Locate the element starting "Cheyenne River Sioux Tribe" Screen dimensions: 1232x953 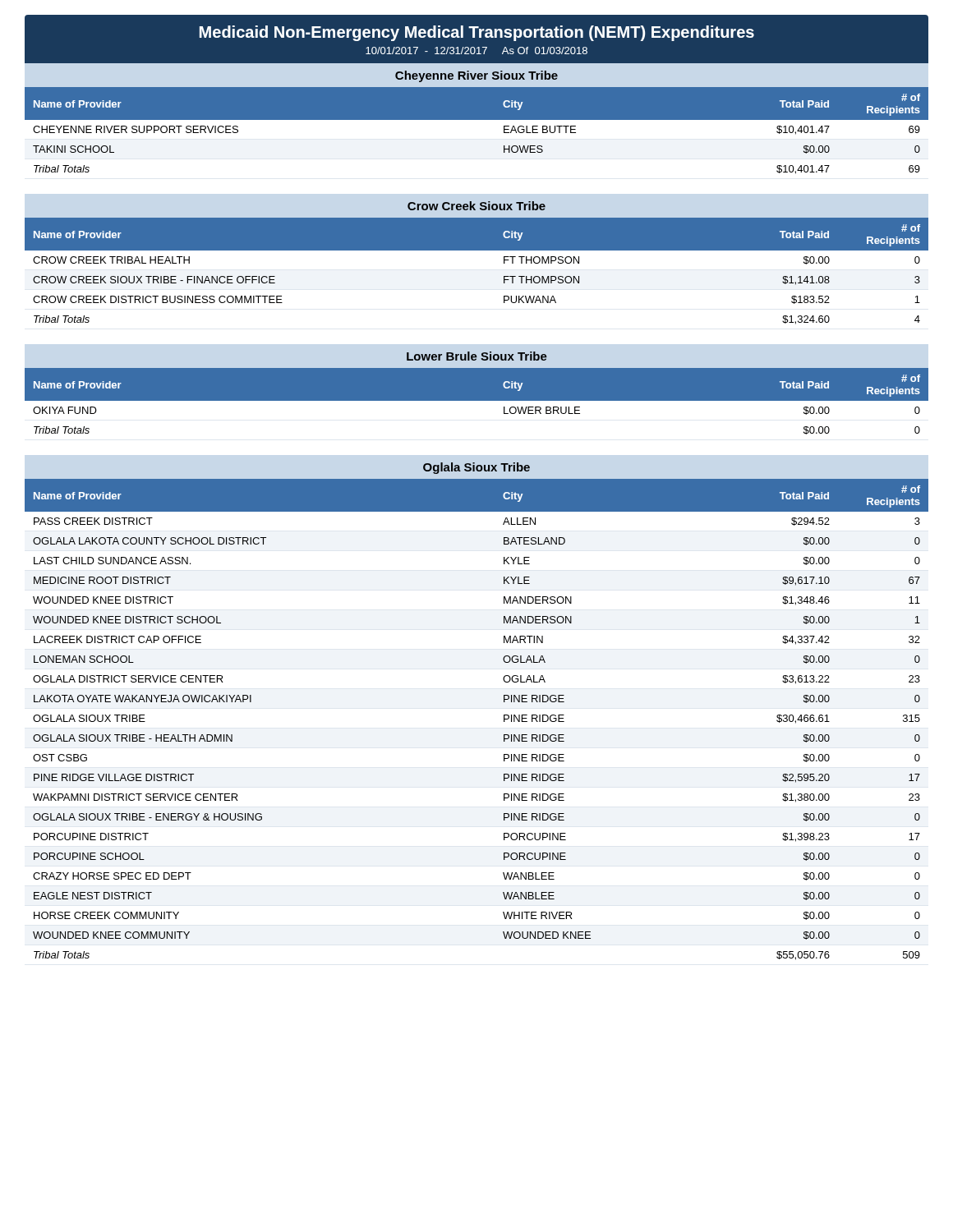pyautogui.click(x=476, y=75)
